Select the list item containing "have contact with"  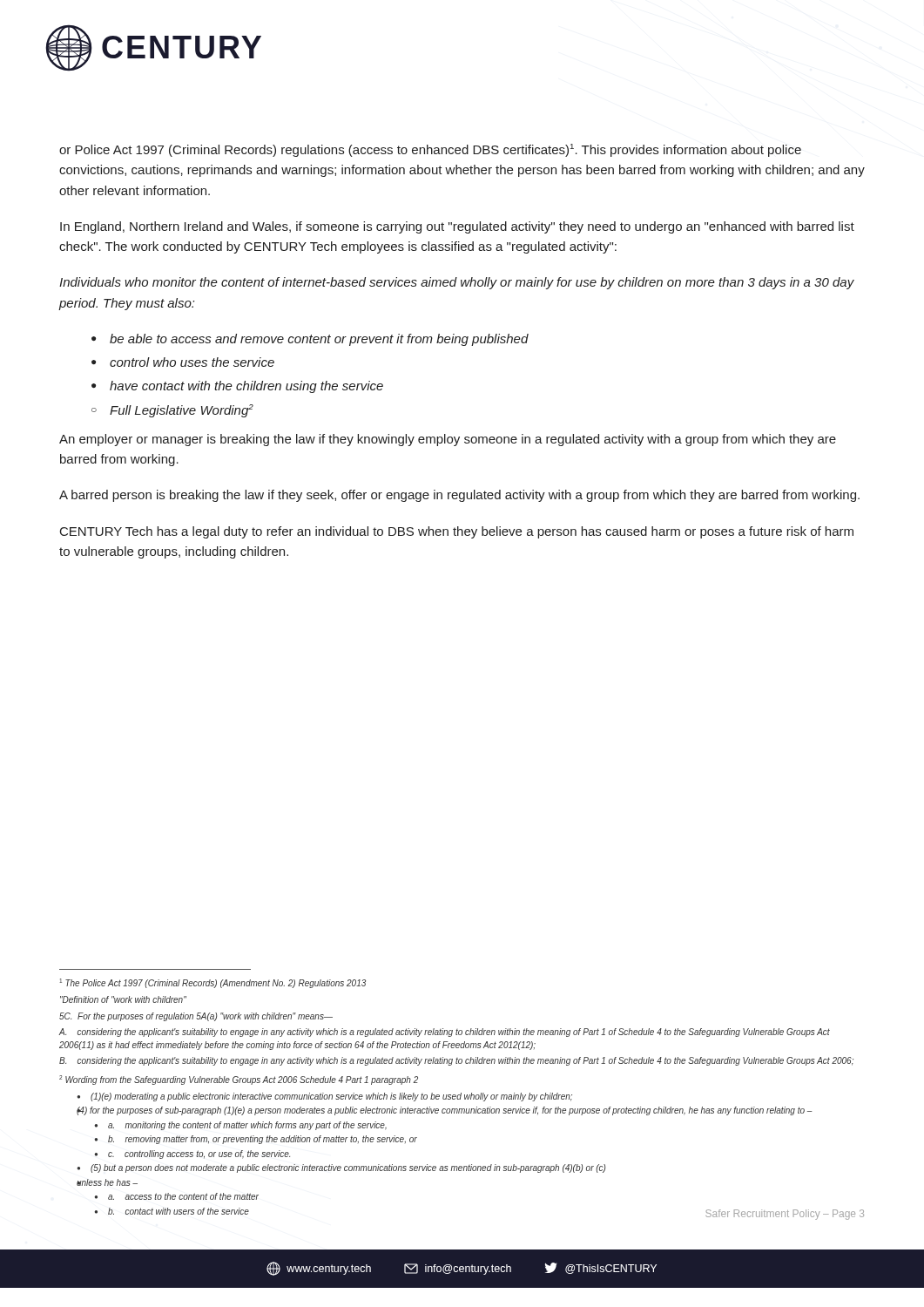tap(247, 386)
